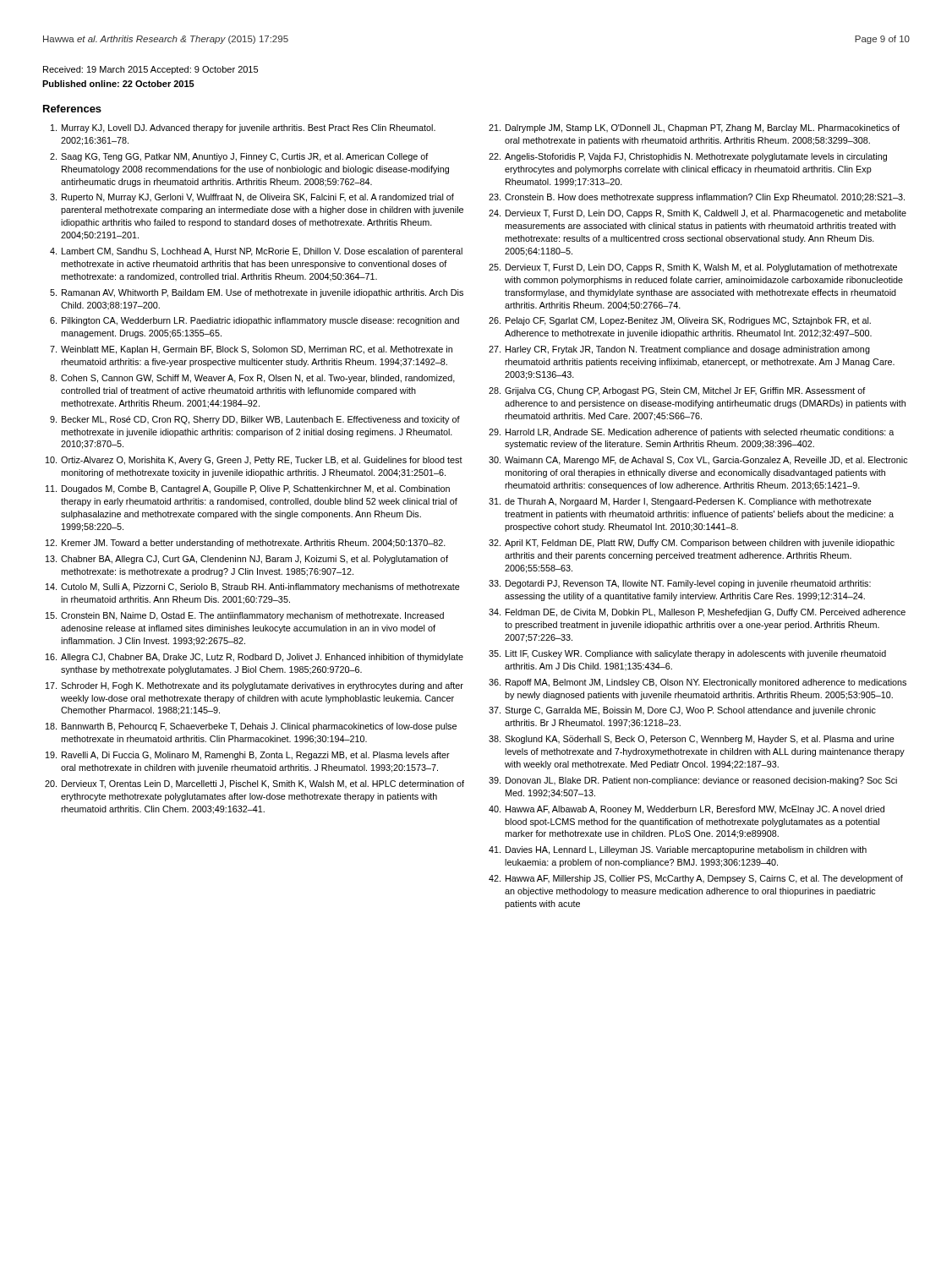The height and width of the screenshot is (1268, 952).
Task: Locate the block starting "31.de Thurah A, Norgaard"
Action: pyautogui.click(x=698, y=514)
